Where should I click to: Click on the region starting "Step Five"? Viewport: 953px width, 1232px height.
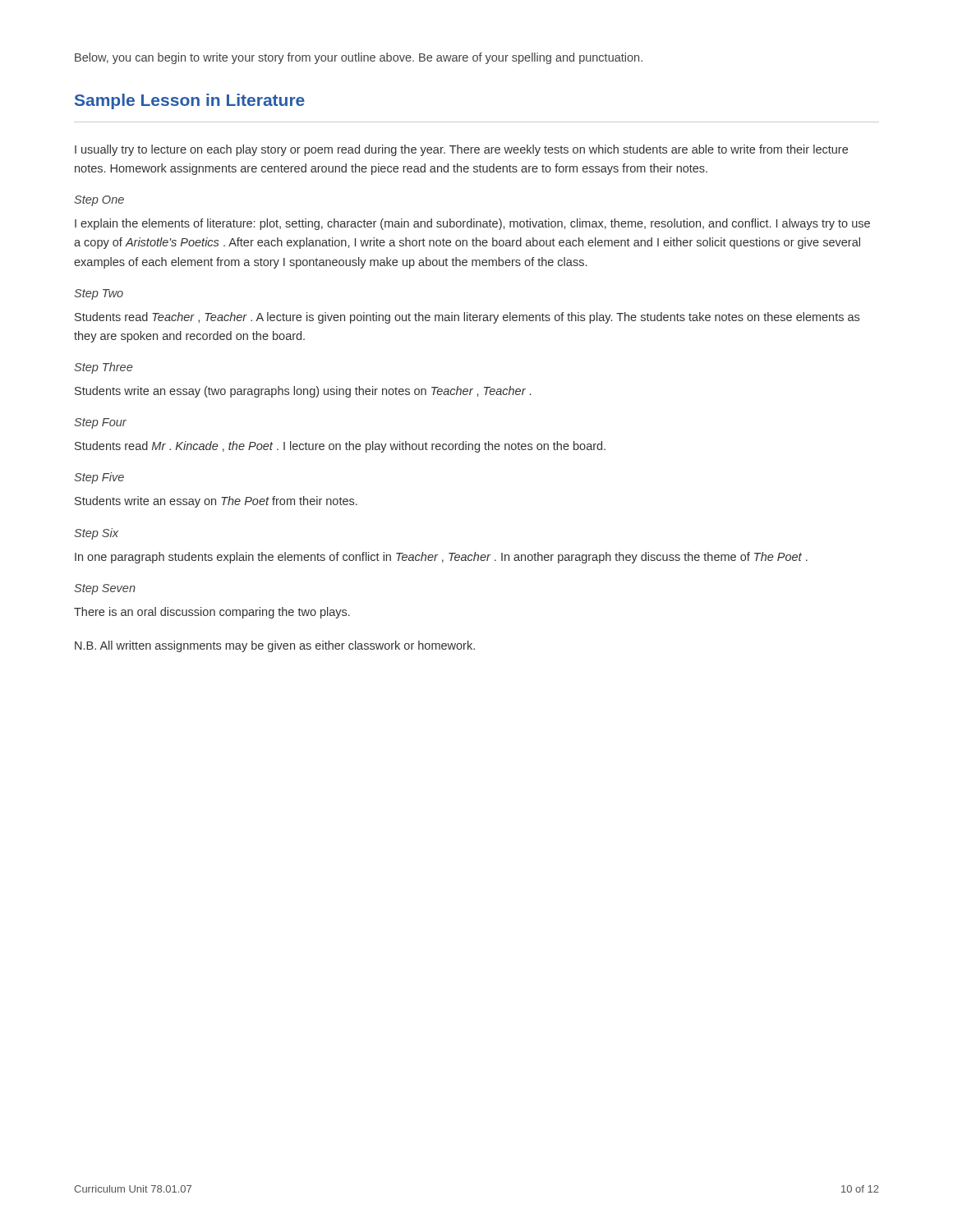pos(99,478)
